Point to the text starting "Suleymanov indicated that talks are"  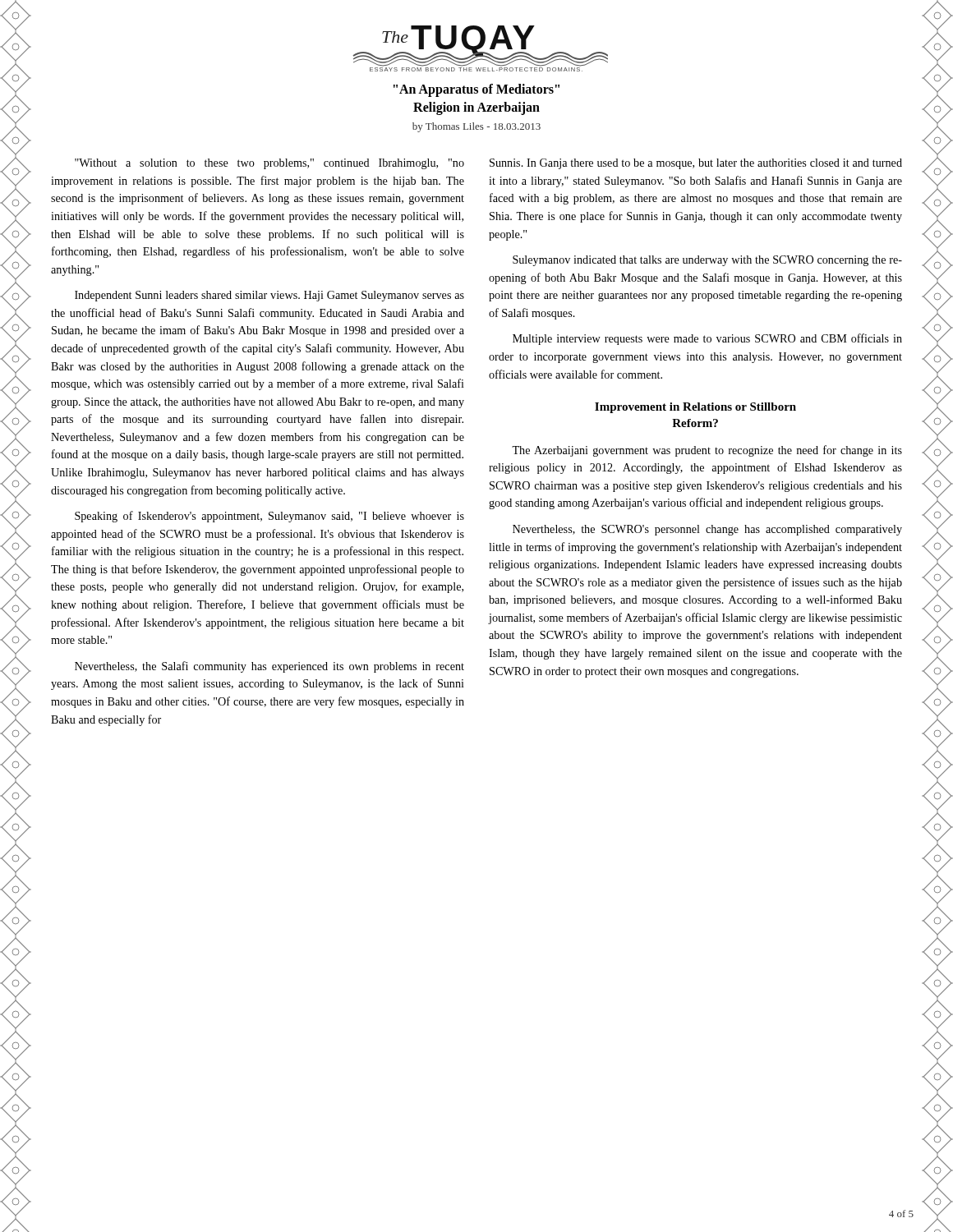695,287
